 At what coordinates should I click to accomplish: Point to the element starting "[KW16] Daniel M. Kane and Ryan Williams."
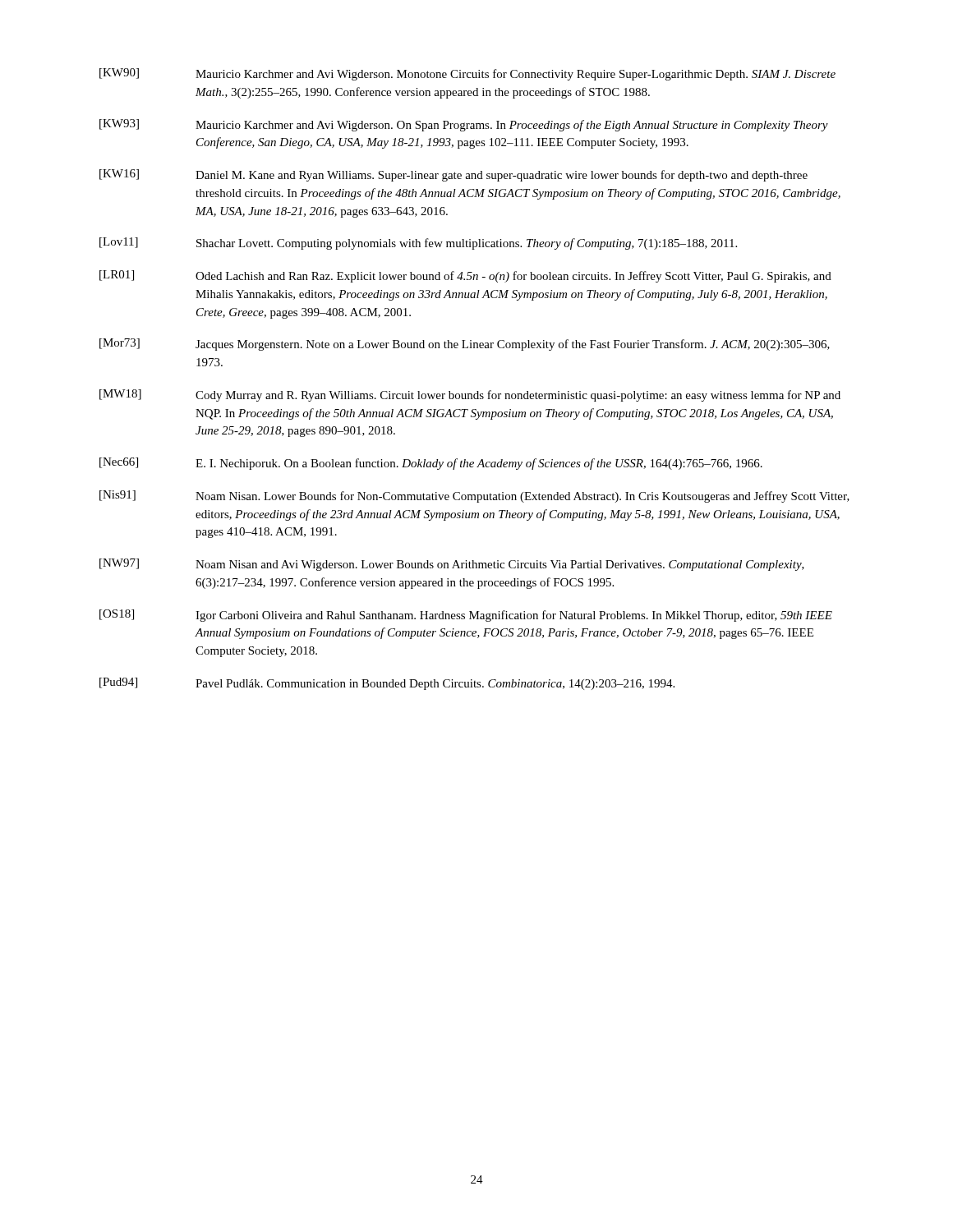pos(476,201)
